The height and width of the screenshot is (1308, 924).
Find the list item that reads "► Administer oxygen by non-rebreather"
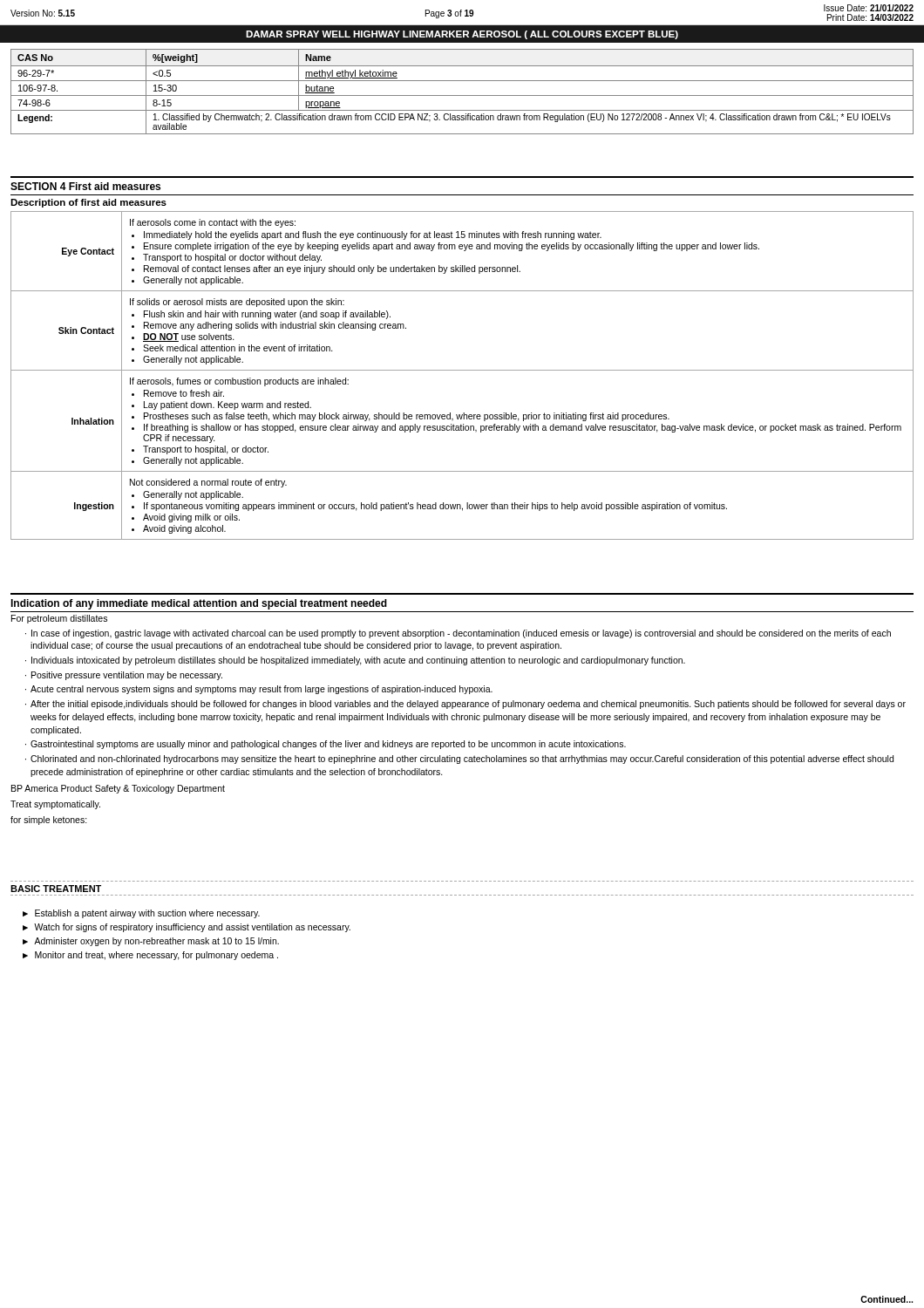click(x=150, y=941)
